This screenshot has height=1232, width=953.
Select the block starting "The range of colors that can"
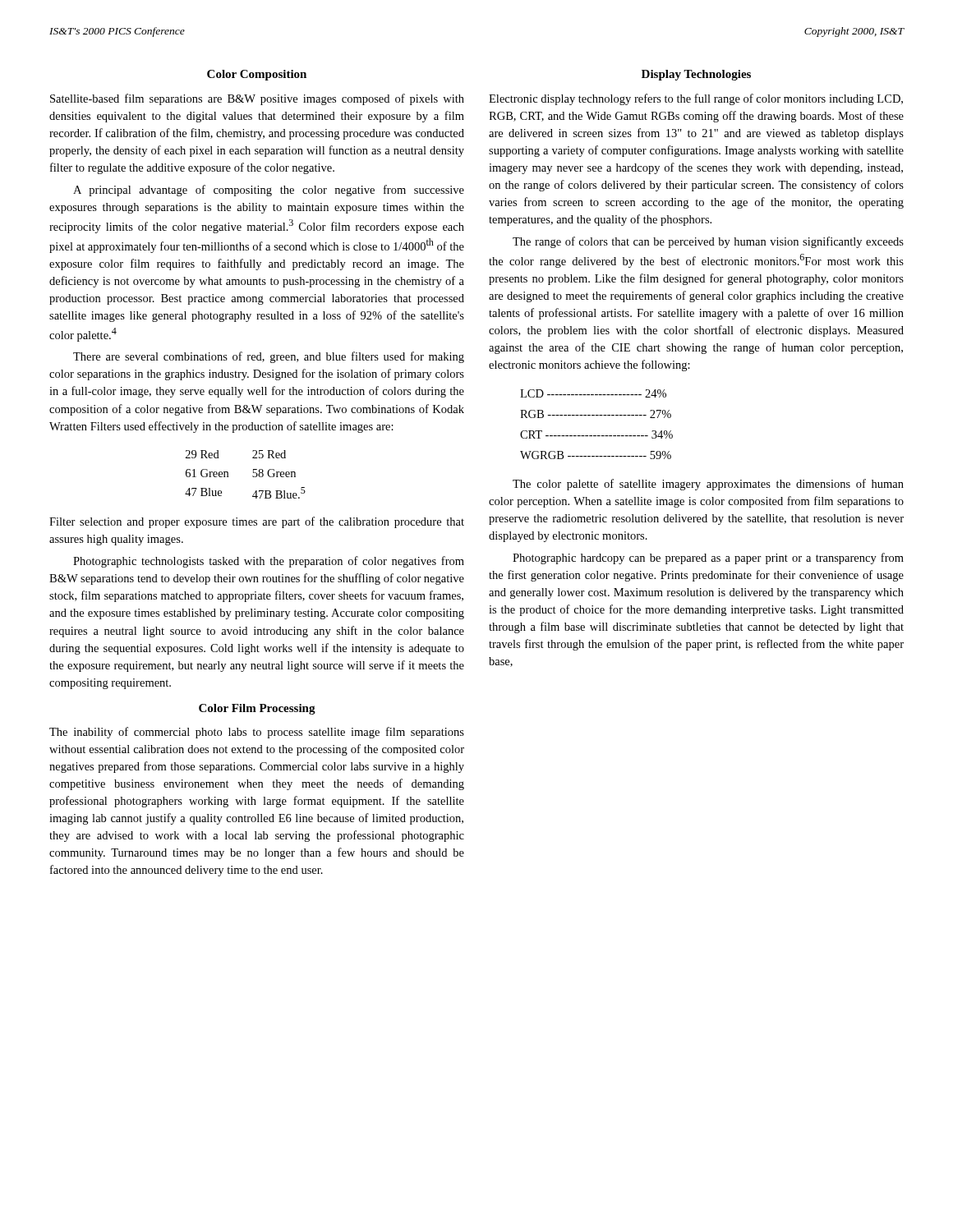[x=696, y=303]
